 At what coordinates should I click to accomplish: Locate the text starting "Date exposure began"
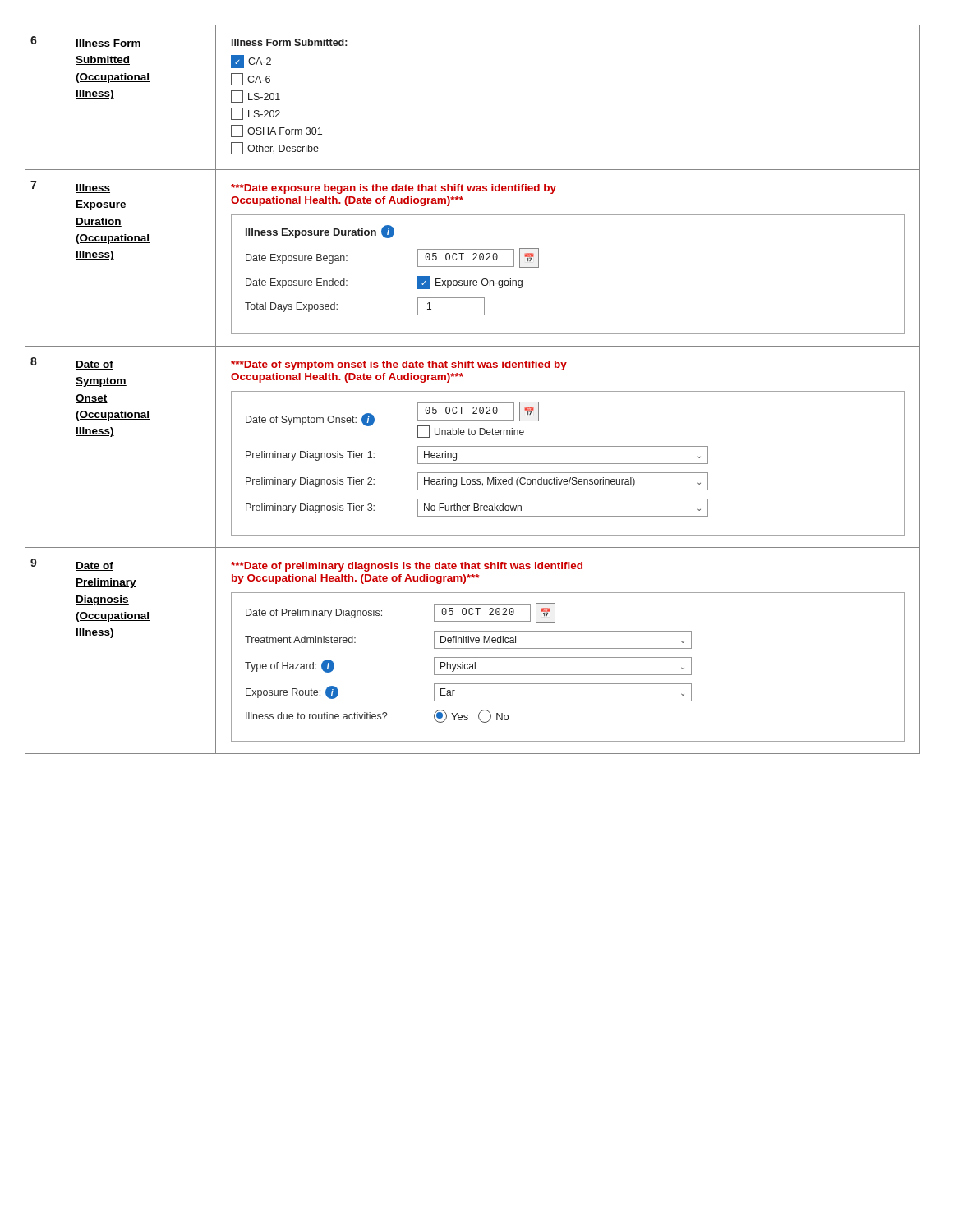coord(394,194)
